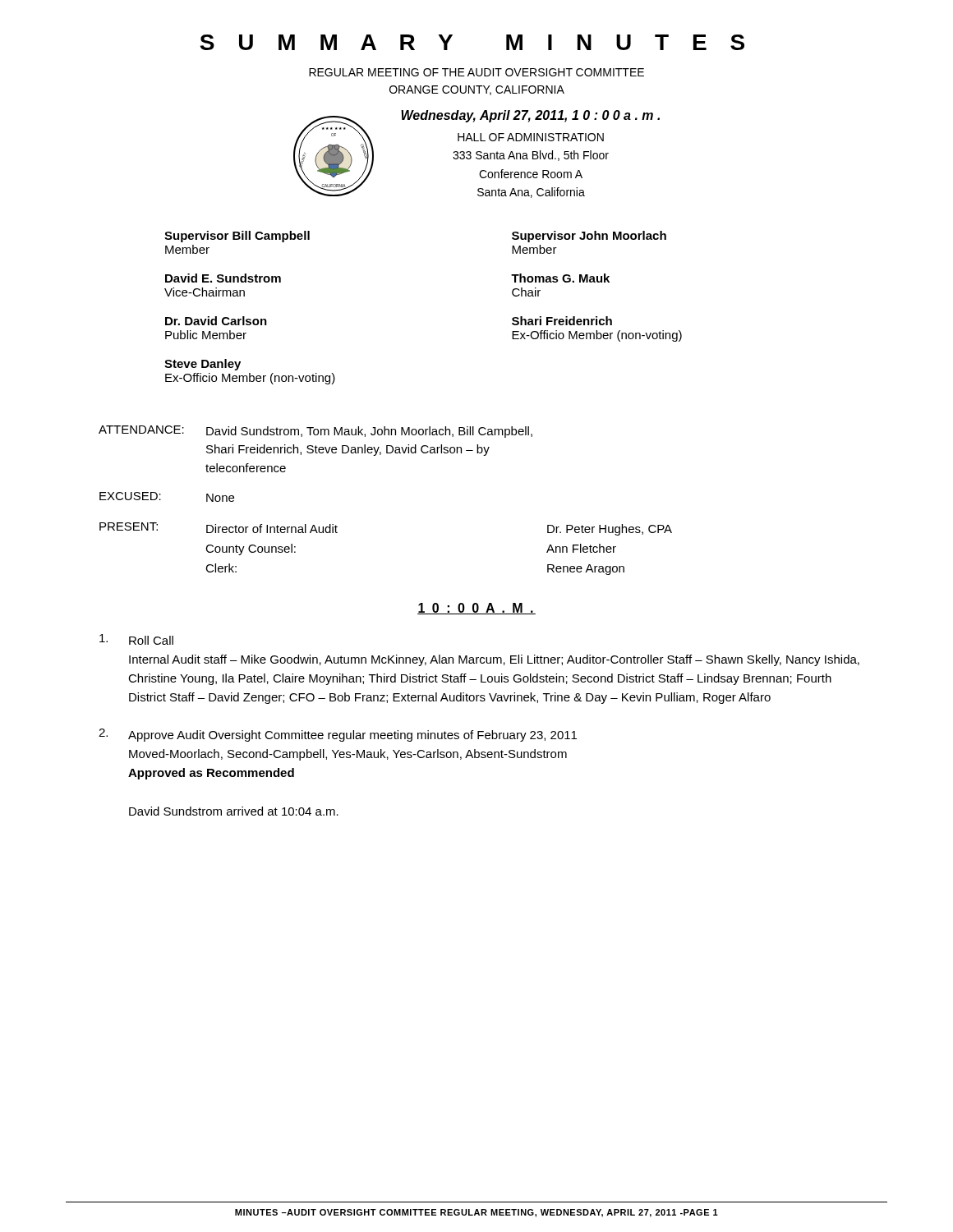Find the text block starting "David E. Sundstrom Vice-Chairman"
Screen dimensions: 1232x953
(221, 278)
